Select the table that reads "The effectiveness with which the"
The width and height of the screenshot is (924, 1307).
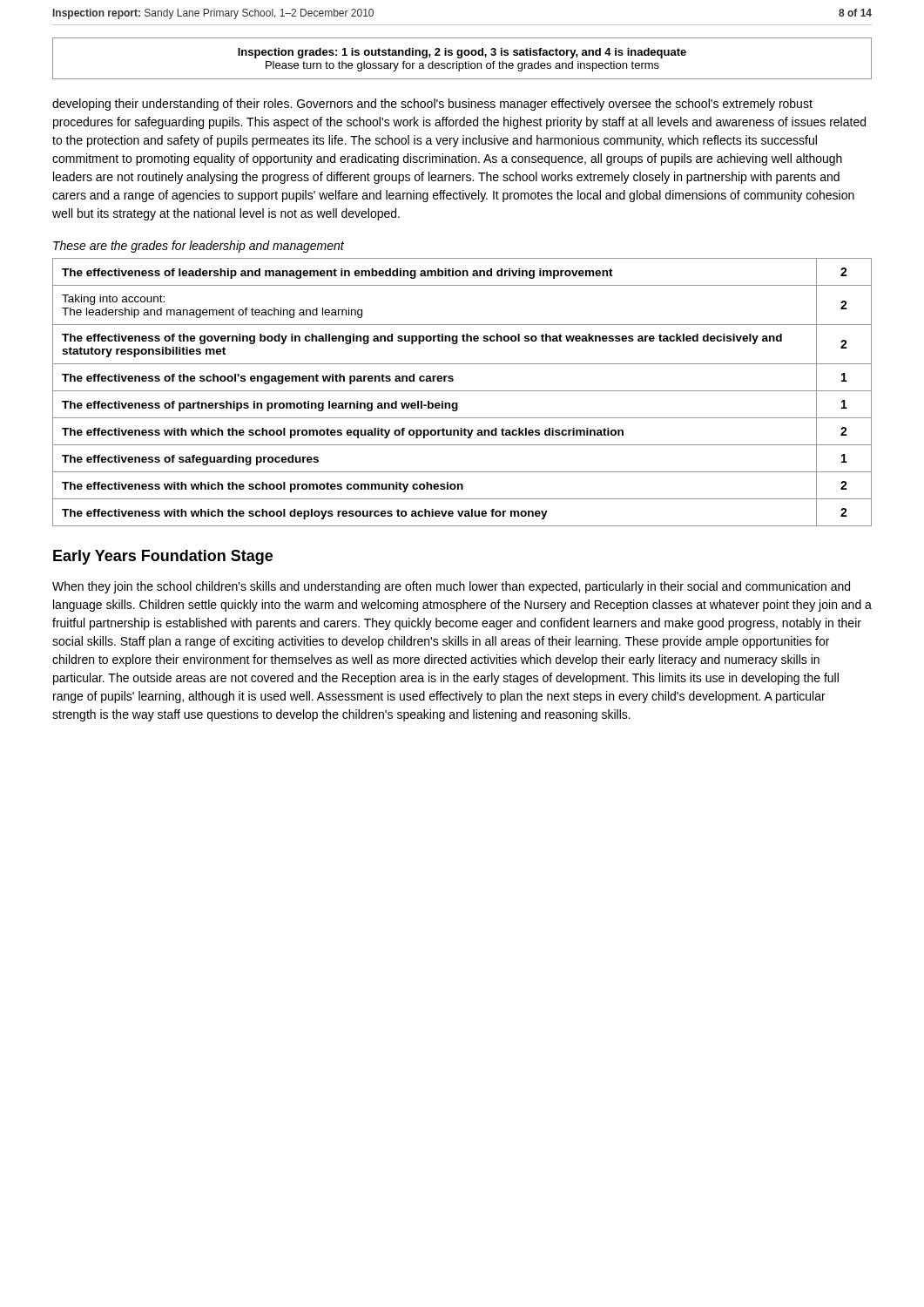click(x=462, y=392)
